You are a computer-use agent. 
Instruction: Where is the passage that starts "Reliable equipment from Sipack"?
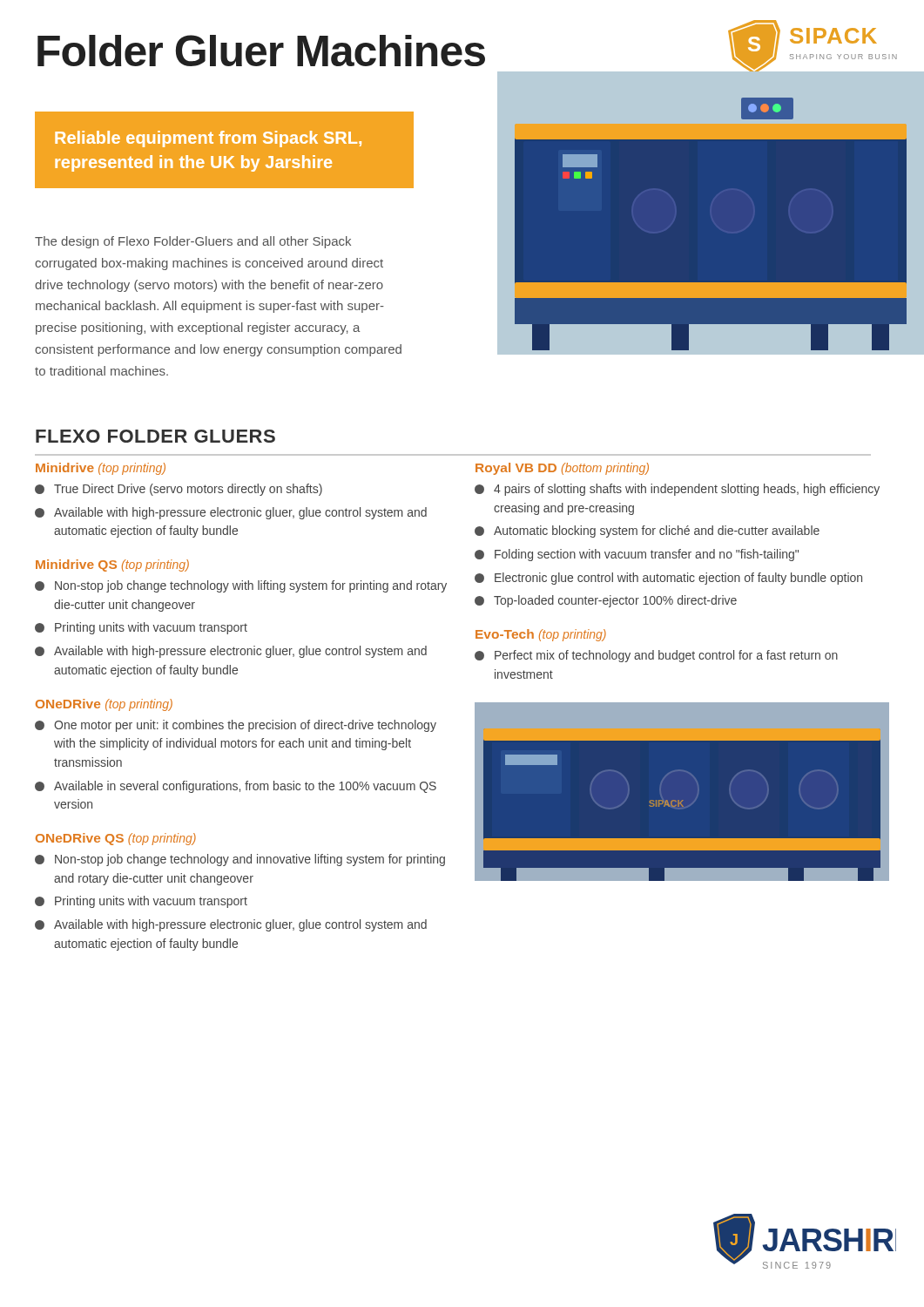208,150
